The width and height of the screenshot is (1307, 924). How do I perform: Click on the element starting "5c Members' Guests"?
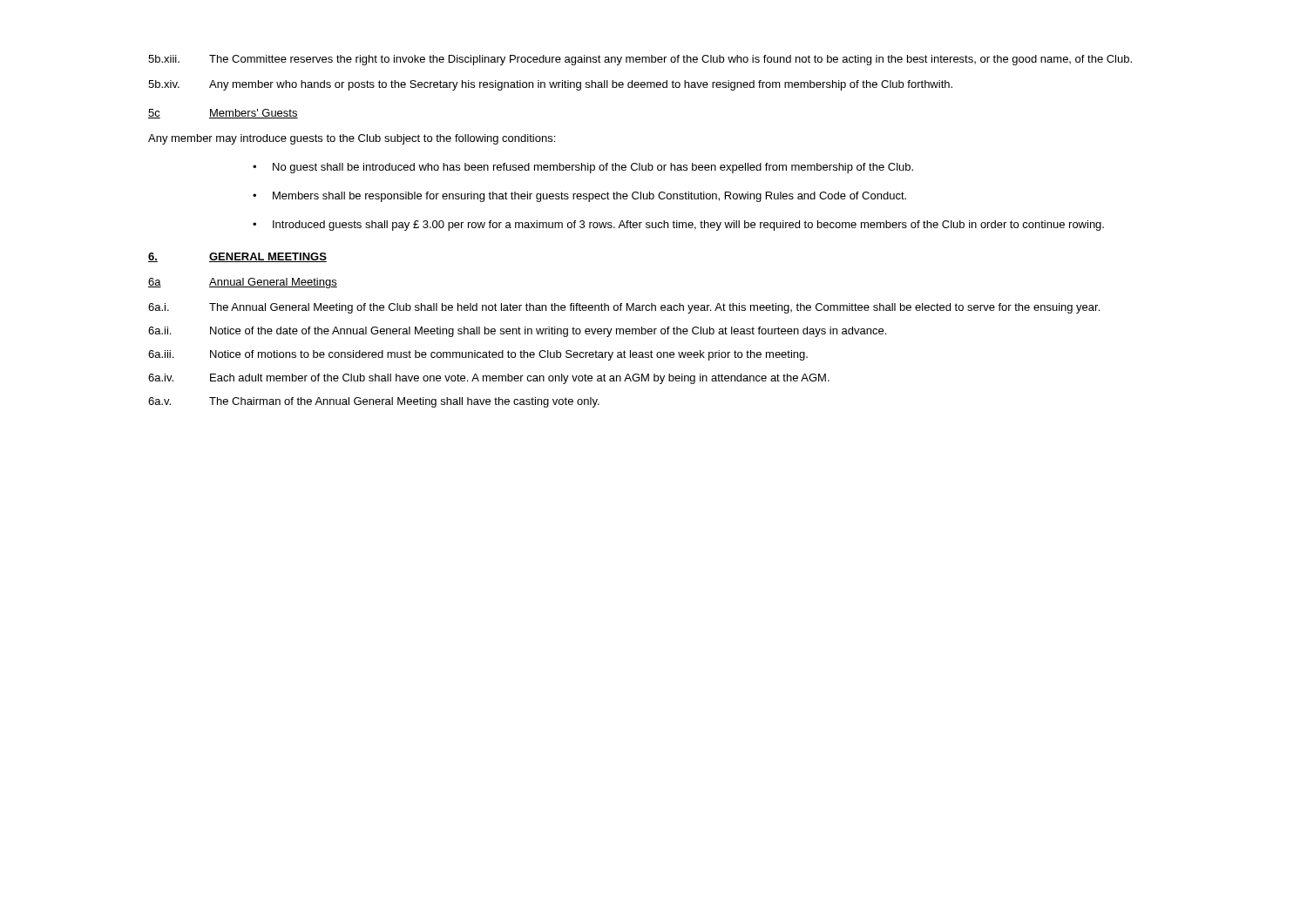click(223, 113)
